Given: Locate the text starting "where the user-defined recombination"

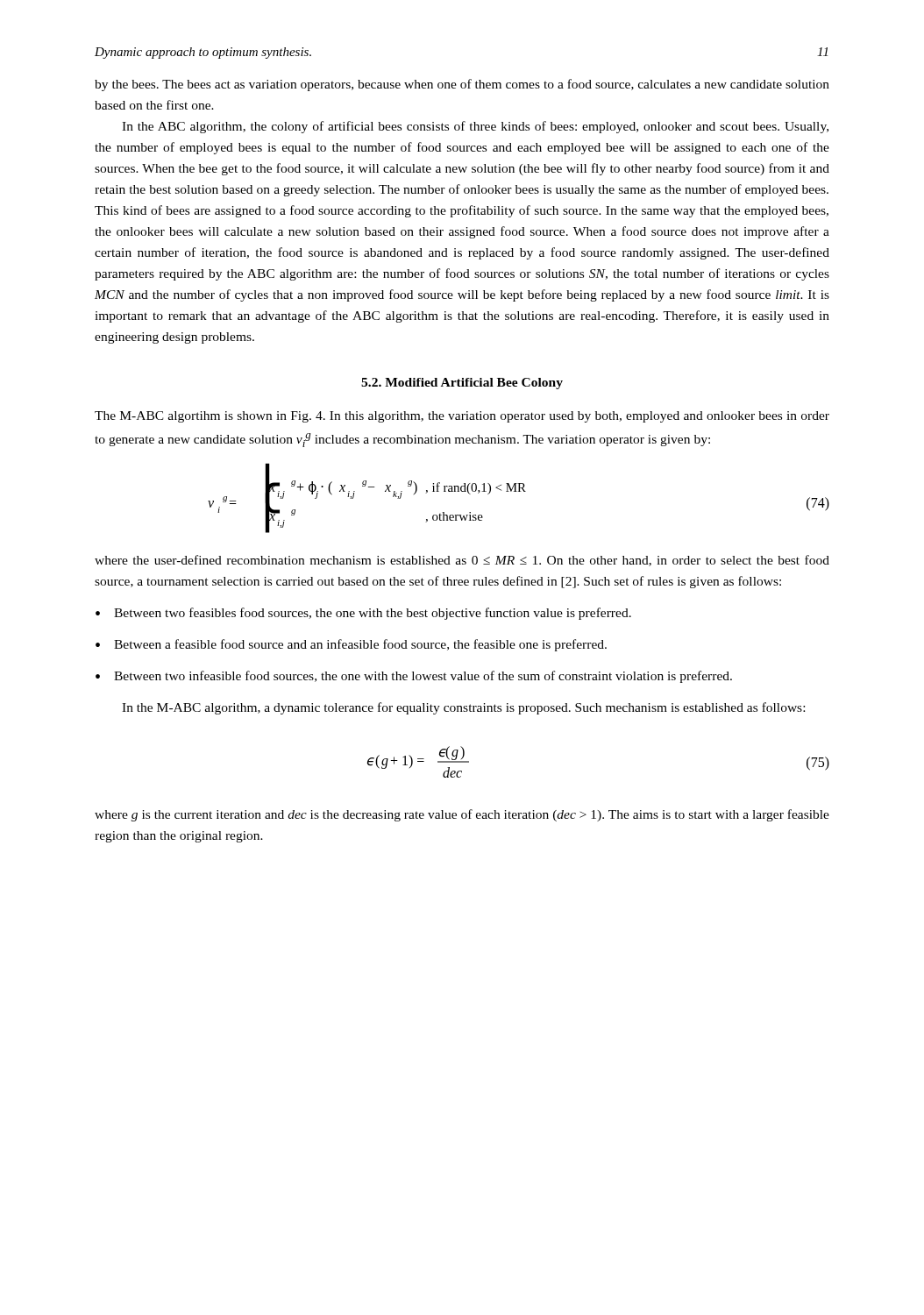Looking at the screenshot, I should [x=462, y=570].
